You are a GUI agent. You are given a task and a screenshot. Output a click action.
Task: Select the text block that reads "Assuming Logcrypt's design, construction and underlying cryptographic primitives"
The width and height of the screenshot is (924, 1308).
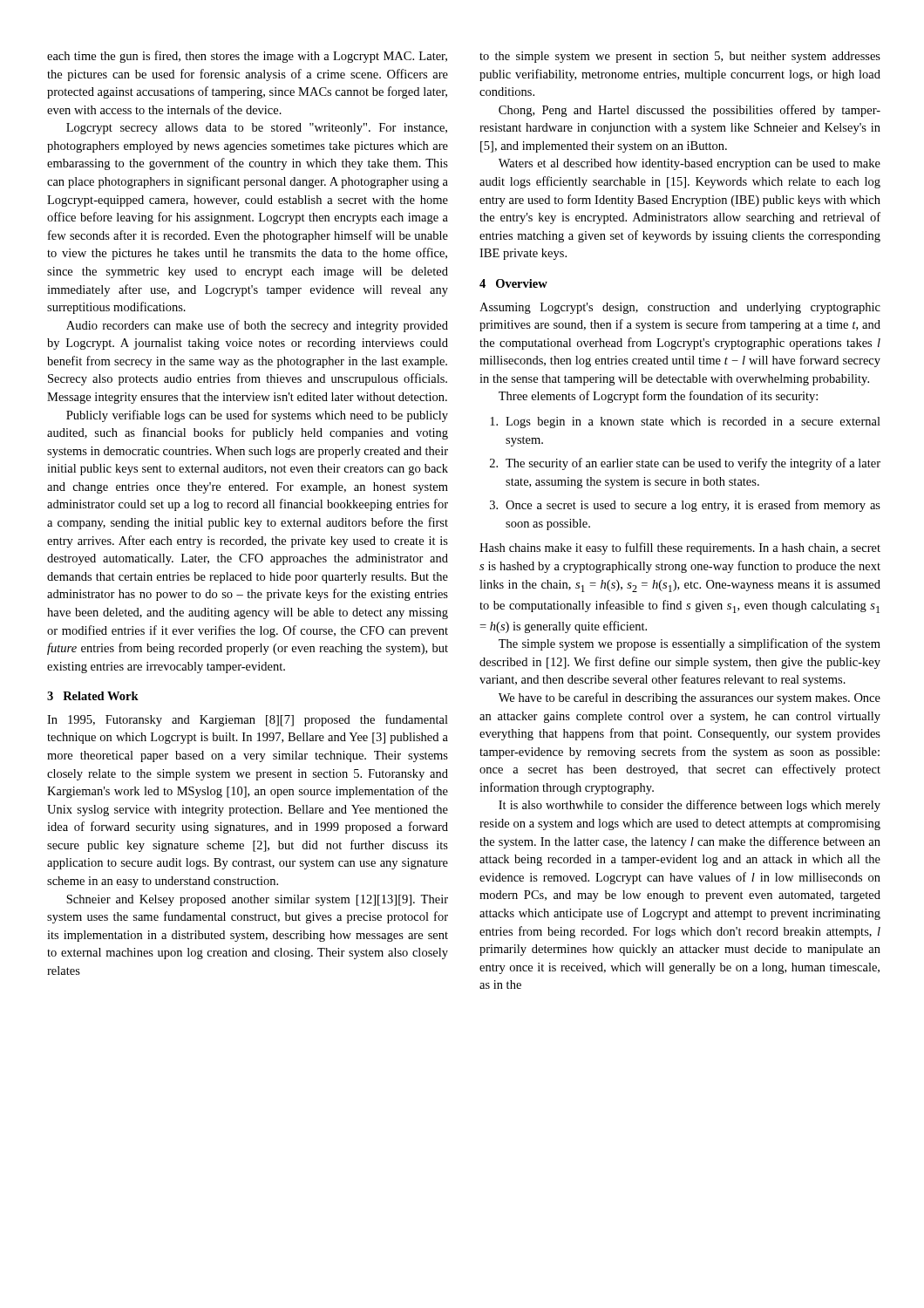(x=680, y=343)
